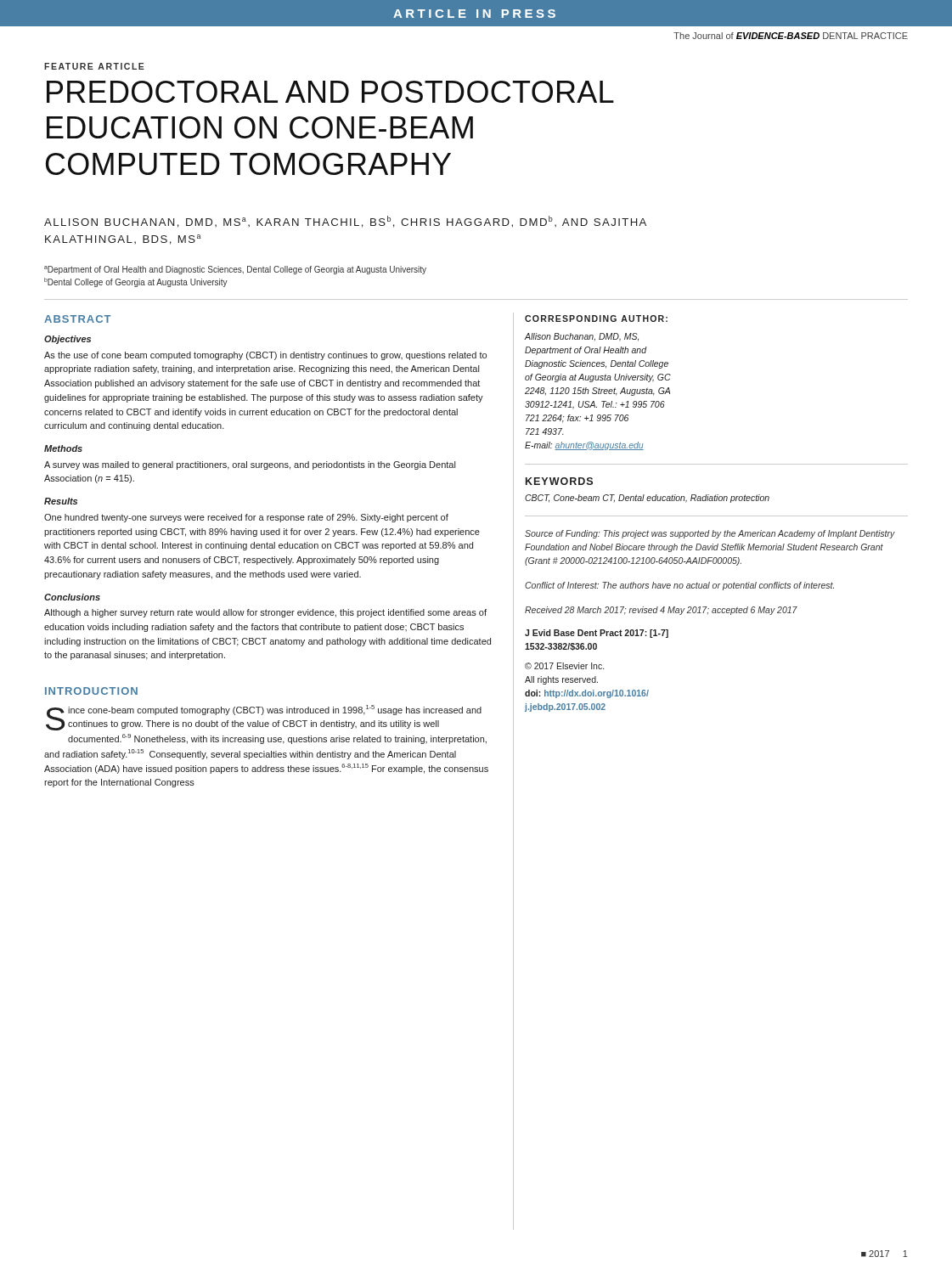Click on the text block containing "ALLISON BUCHANAN, DMD, MSa, KARAN THACHIL,"
Screen dimensions: 1274x952
(x=346, y=230)
